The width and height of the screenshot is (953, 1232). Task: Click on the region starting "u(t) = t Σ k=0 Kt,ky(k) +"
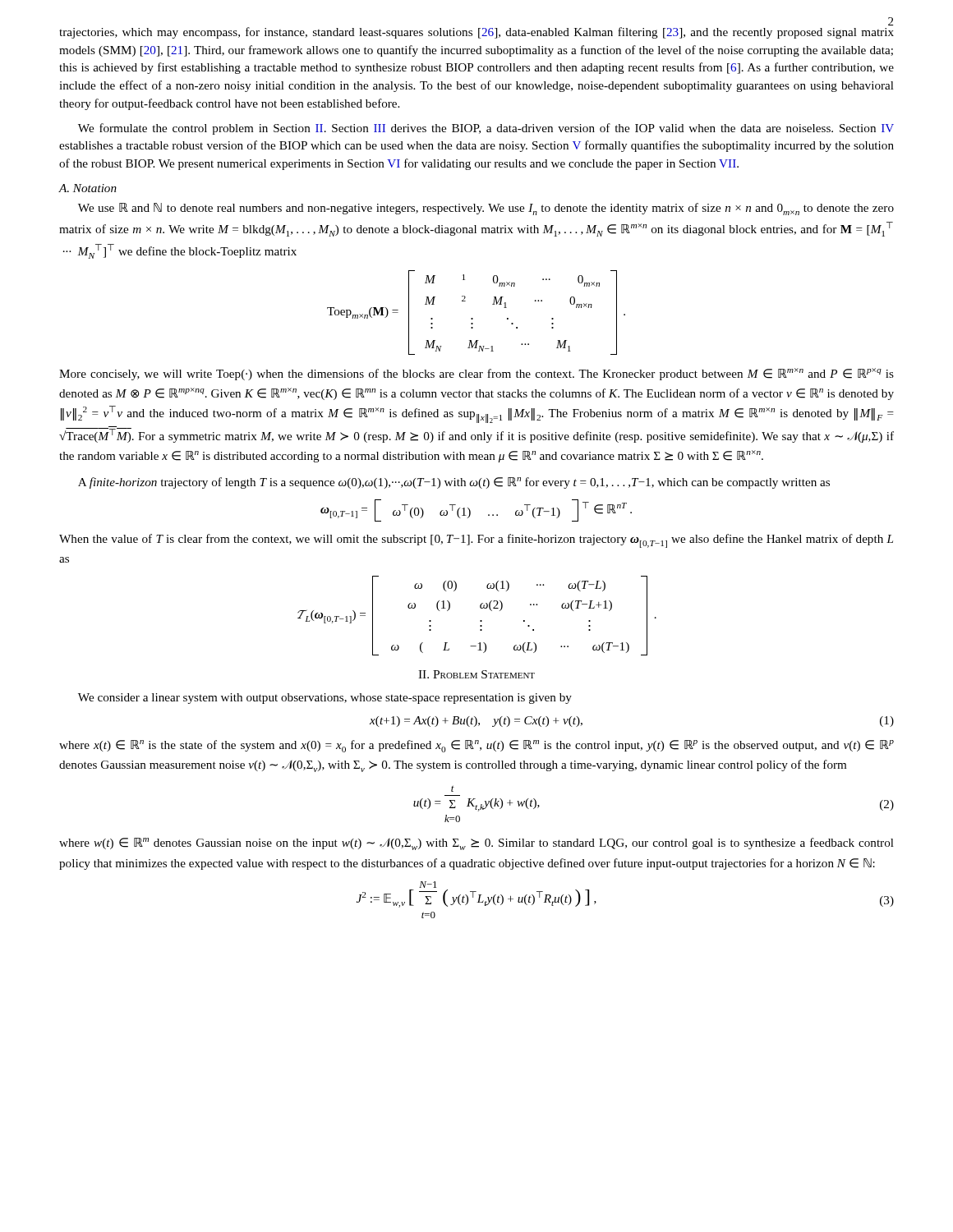click(x=453, y=788)
